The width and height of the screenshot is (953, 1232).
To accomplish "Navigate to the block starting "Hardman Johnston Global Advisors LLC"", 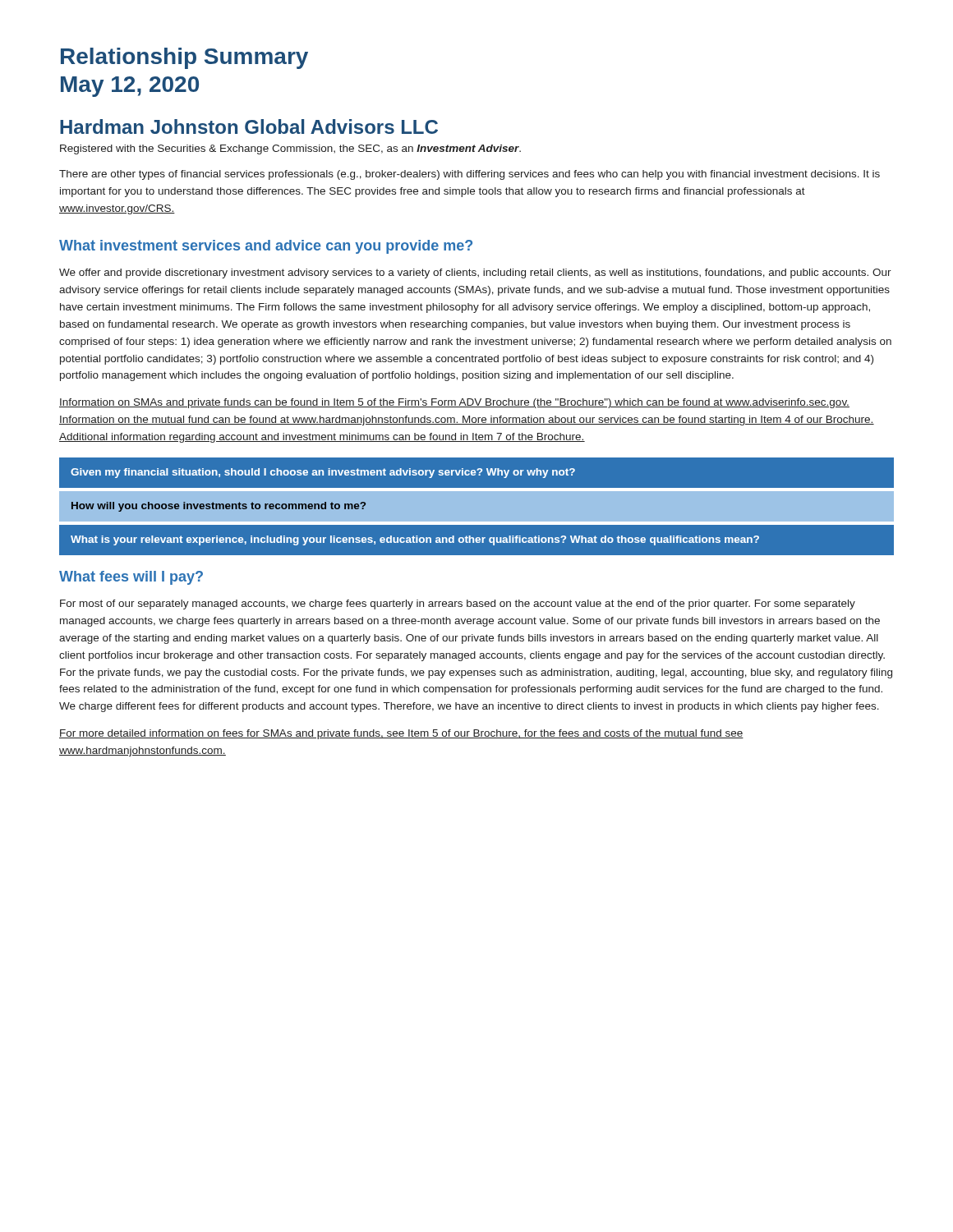I will (x=249, y=126).
